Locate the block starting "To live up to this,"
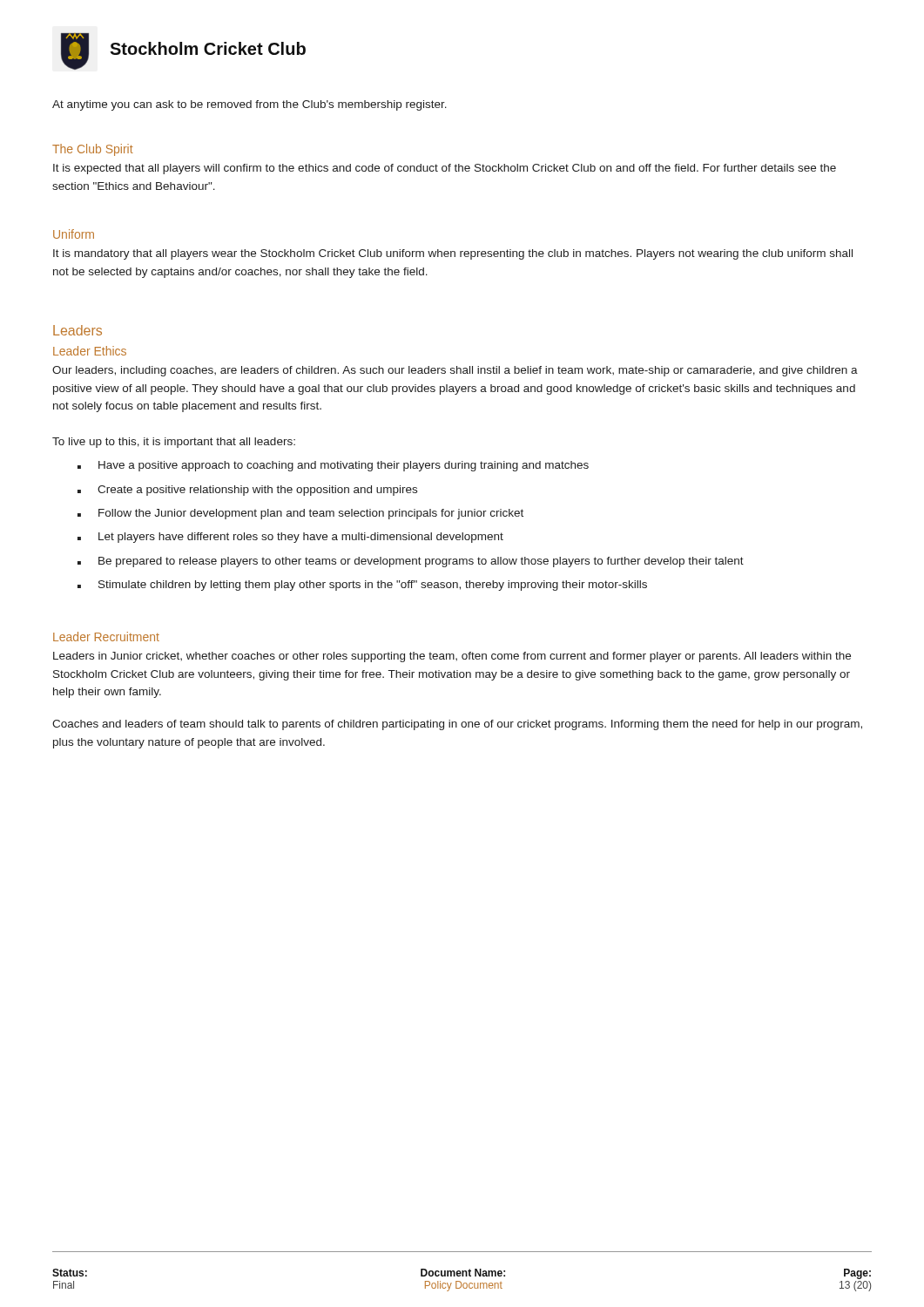The width and height of the screenshot is (924, 1307). [x=174, y=442]
